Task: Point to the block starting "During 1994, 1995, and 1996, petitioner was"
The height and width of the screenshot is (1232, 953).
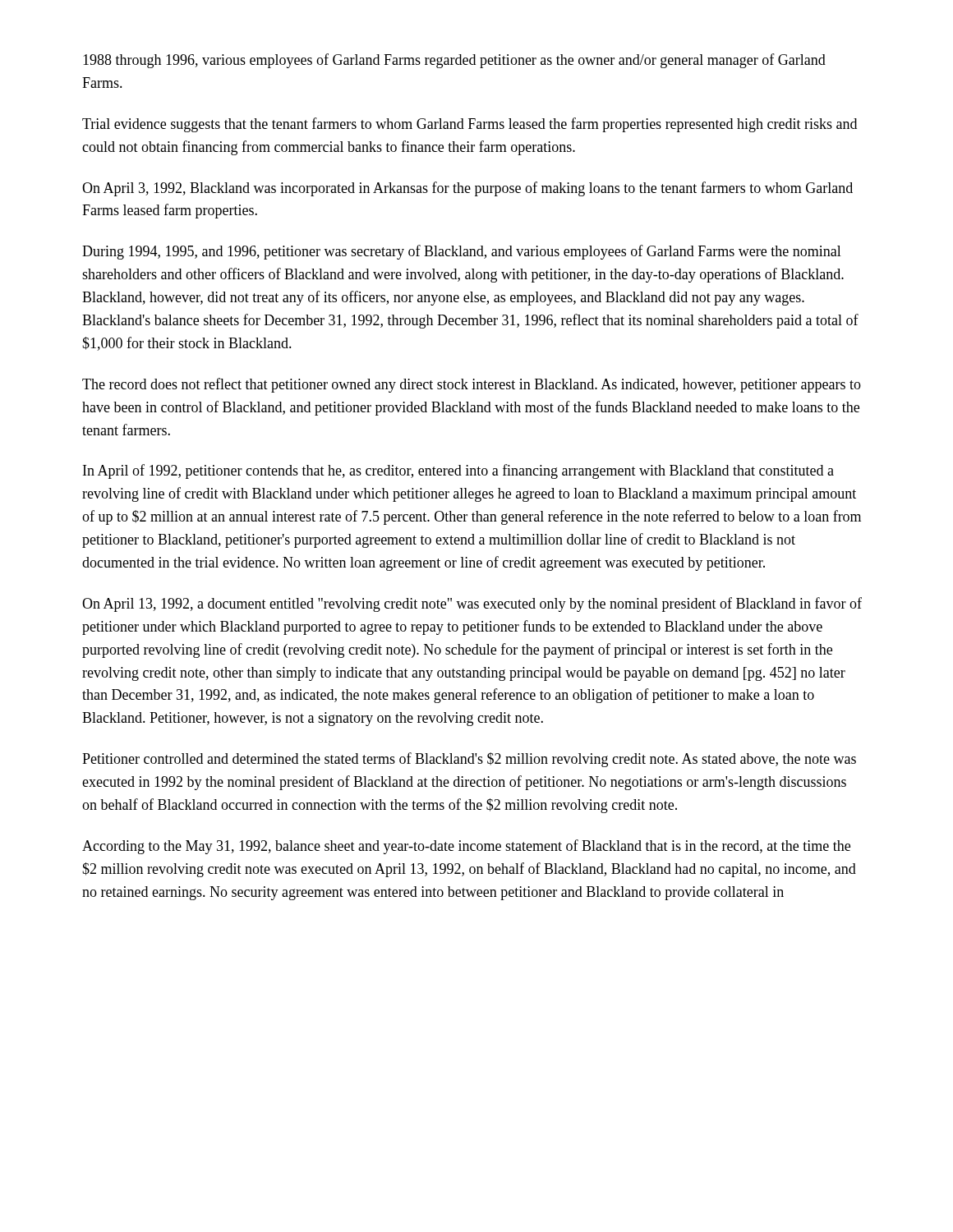Action: (470, 297)
